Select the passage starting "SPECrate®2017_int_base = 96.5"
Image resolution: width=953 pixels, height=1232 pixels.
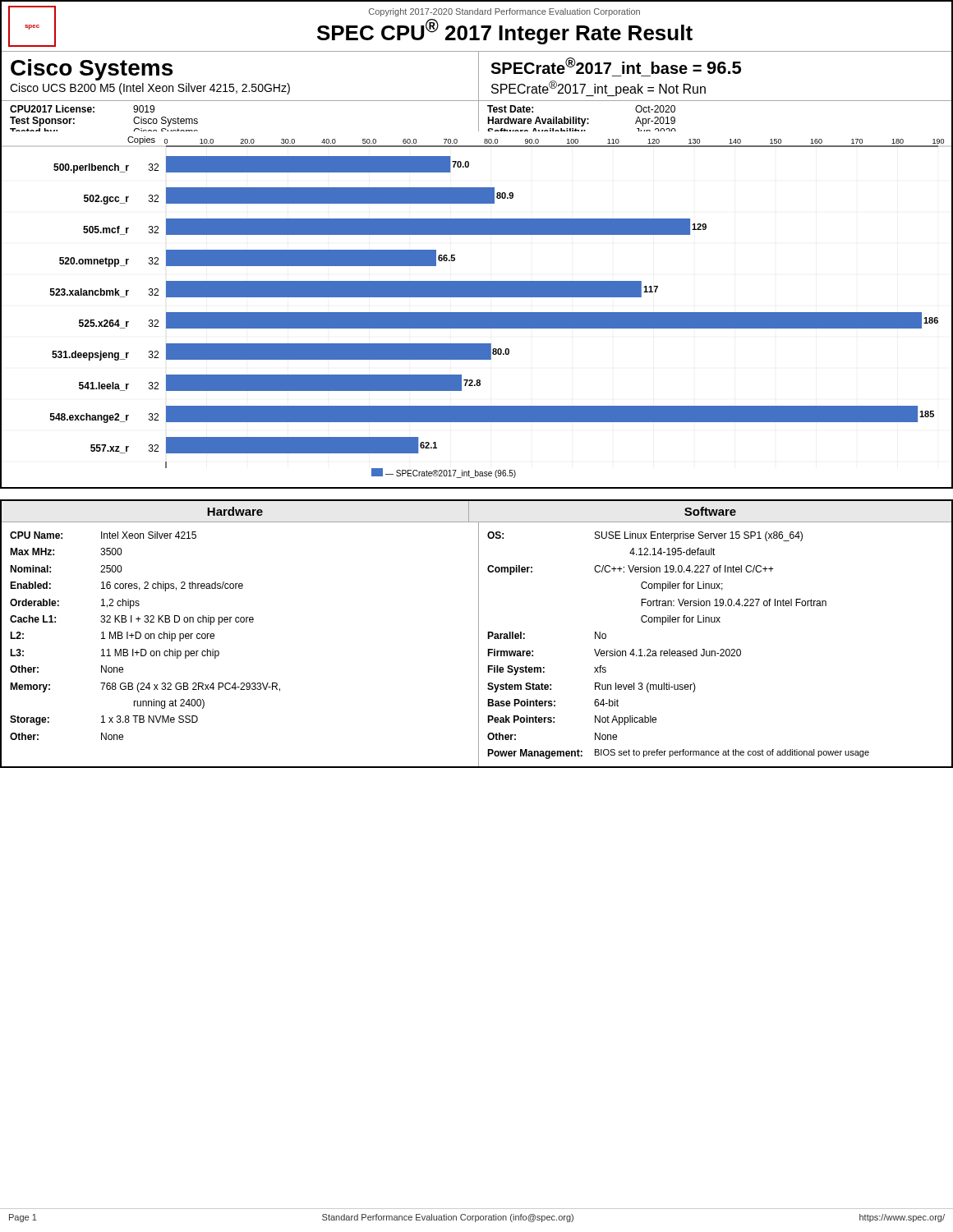(x=616, y=66)
